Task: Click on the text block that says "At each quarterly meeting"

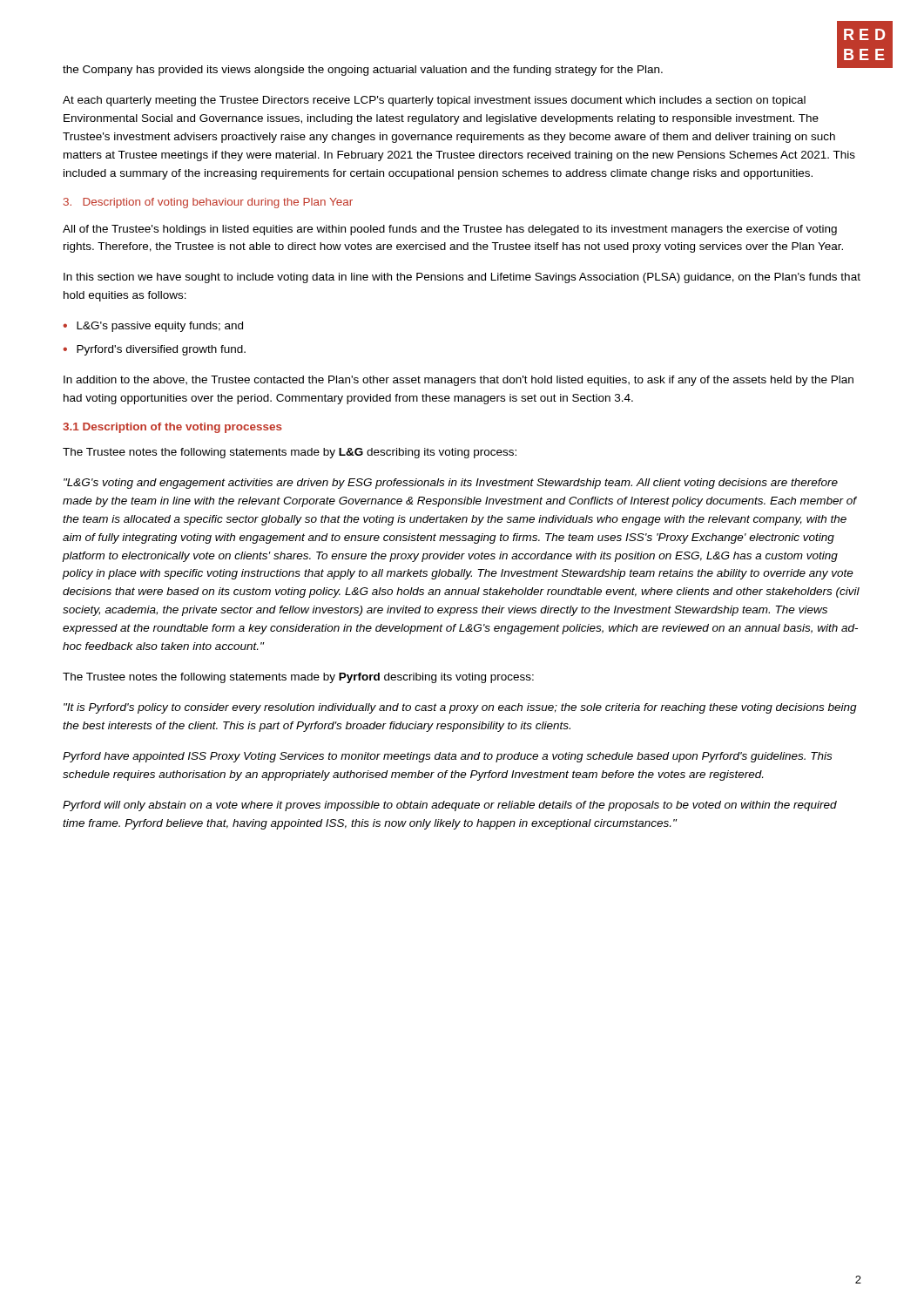Action: tap(459, 136)
